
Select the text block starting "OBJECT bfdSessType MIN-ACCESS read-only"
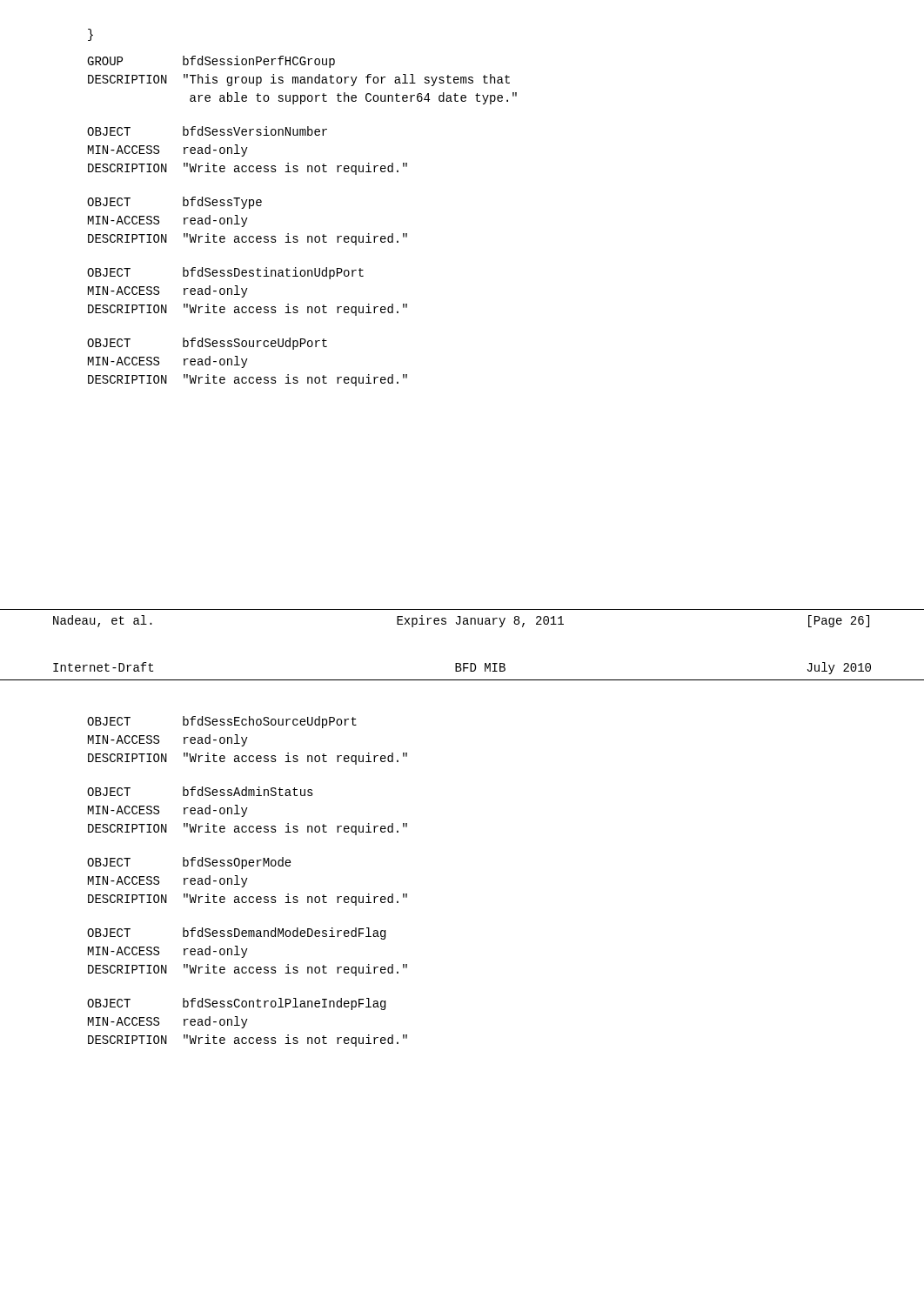pyautogui.click(x=248, y=221)
